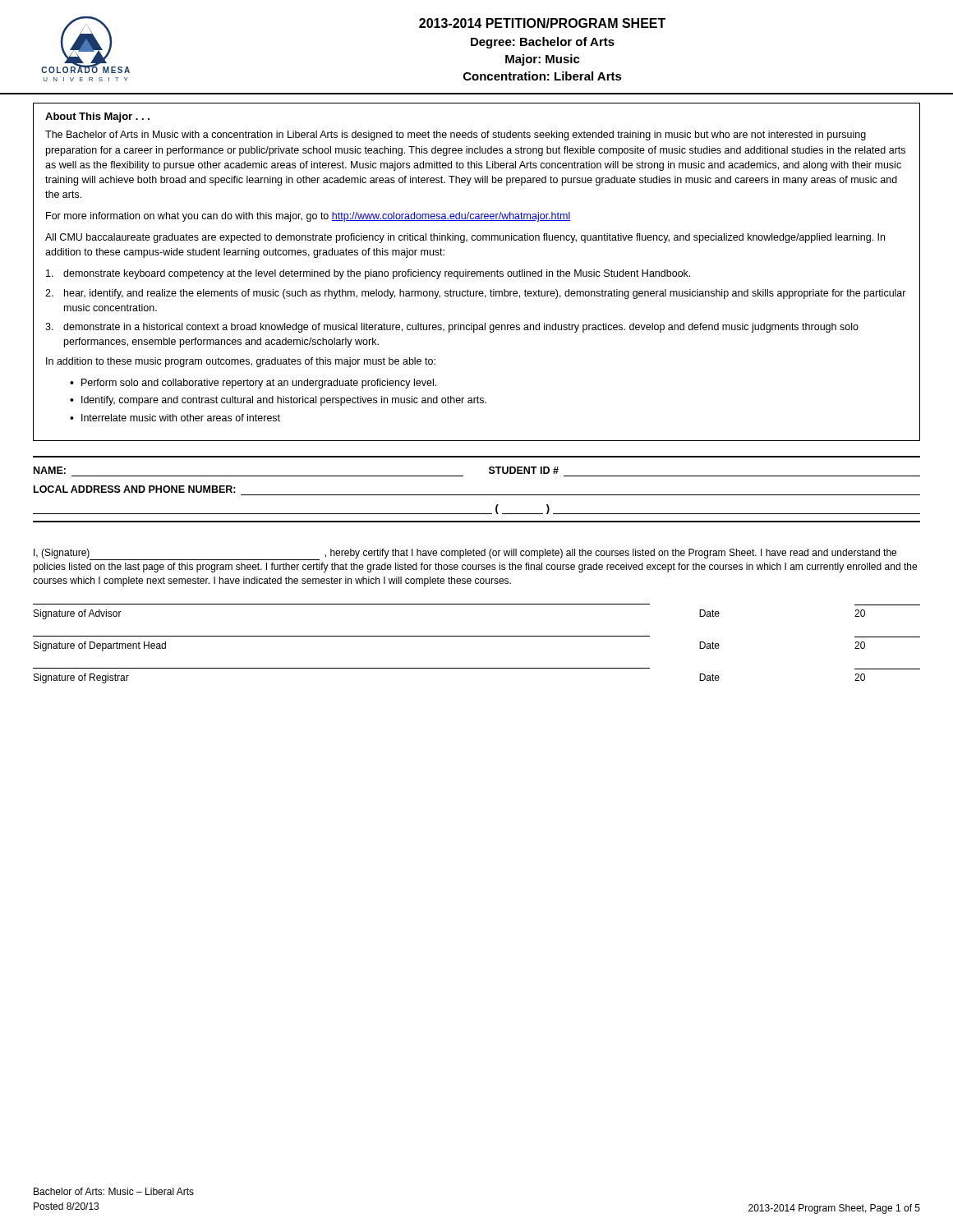953x1232 pixels.
Task: Find the list item that says "demonstrate keyboard competency at the level determined"
Action: (x=368, y=274)
